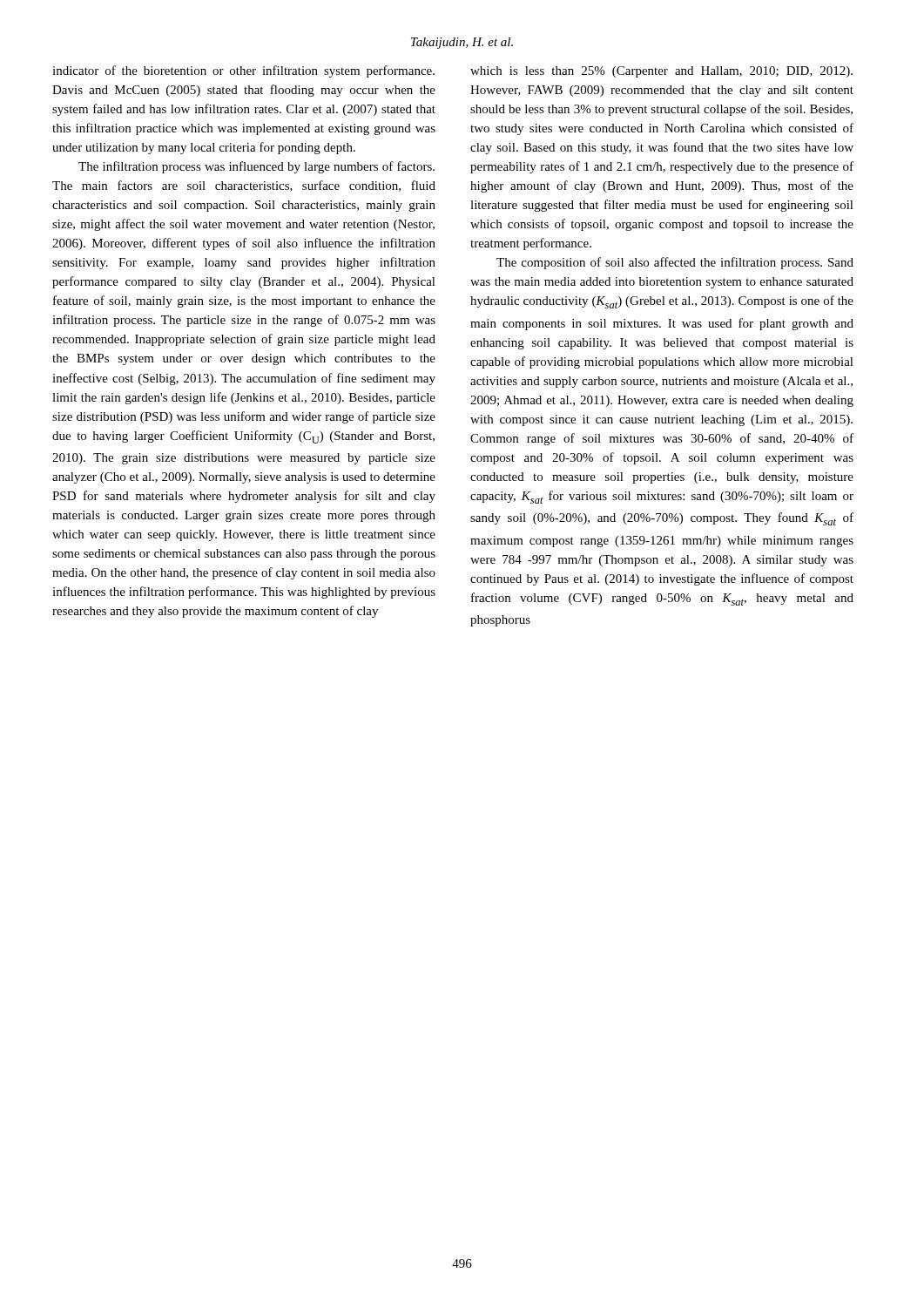Select the region starting "indicator of the bioretention"
The width and height of the screenshot is (924, 1307).
pos(244,341)
